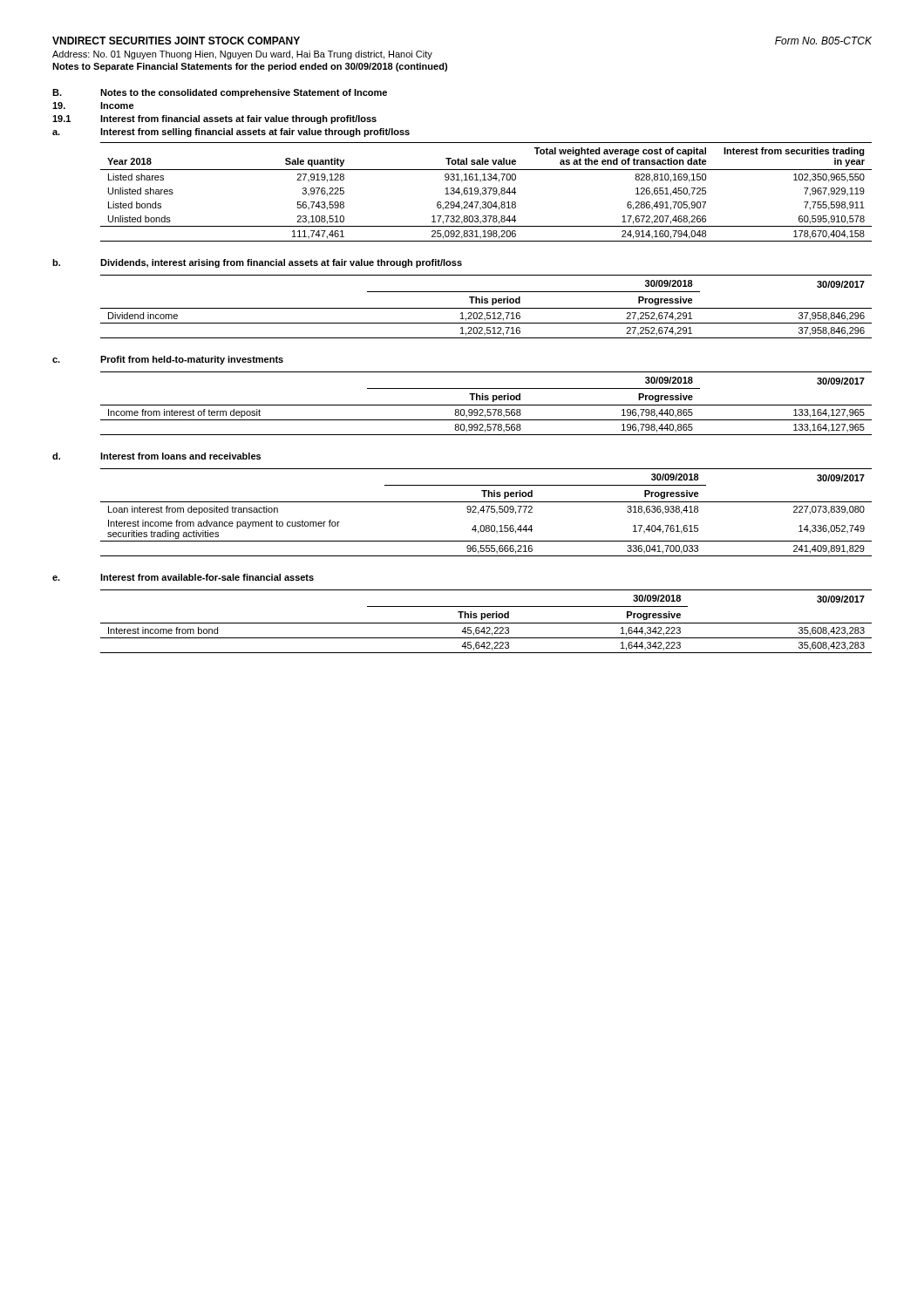Where does it say "c. Profit from held-to-maturity investments"?
The height and width of the screenshot is (1308, 924).
point(168,359)
